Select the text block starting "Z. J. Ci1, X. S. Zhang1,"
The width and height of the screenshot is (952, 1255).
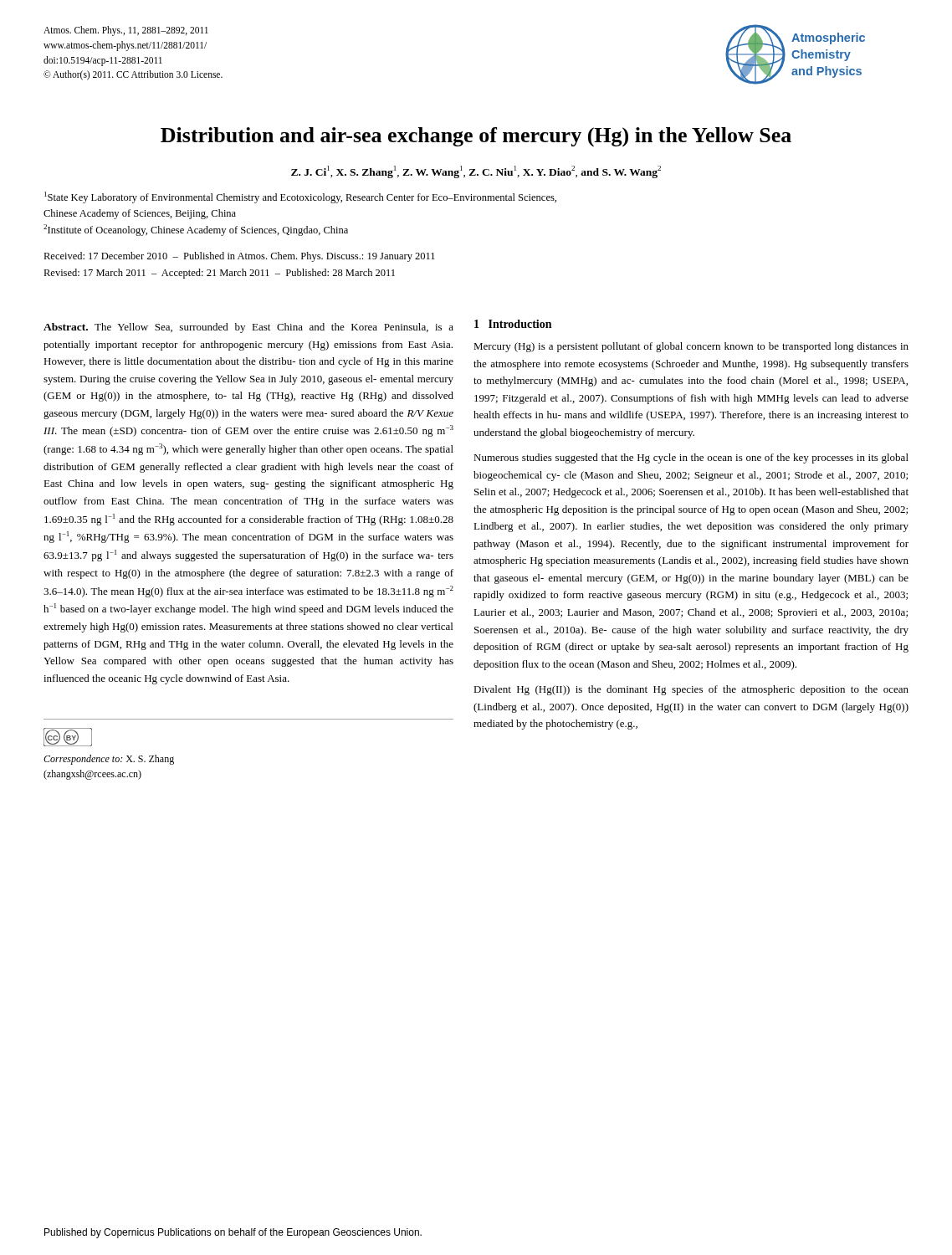[x=476, y=171]
